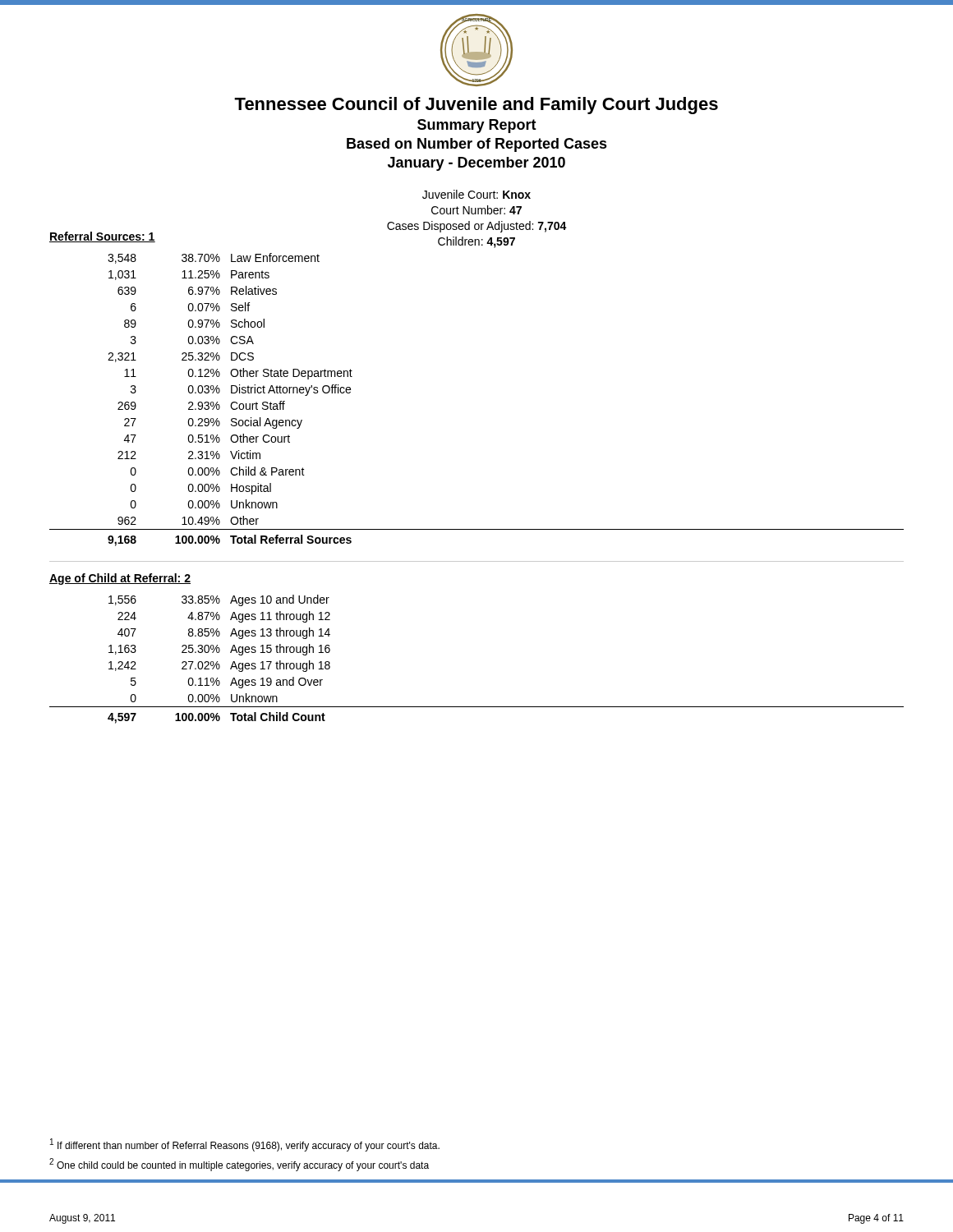This screenshot has height=1232, width=953.
Task: Point to the text starting "Referral Sources: 1"
Action: tap(102, 237)
